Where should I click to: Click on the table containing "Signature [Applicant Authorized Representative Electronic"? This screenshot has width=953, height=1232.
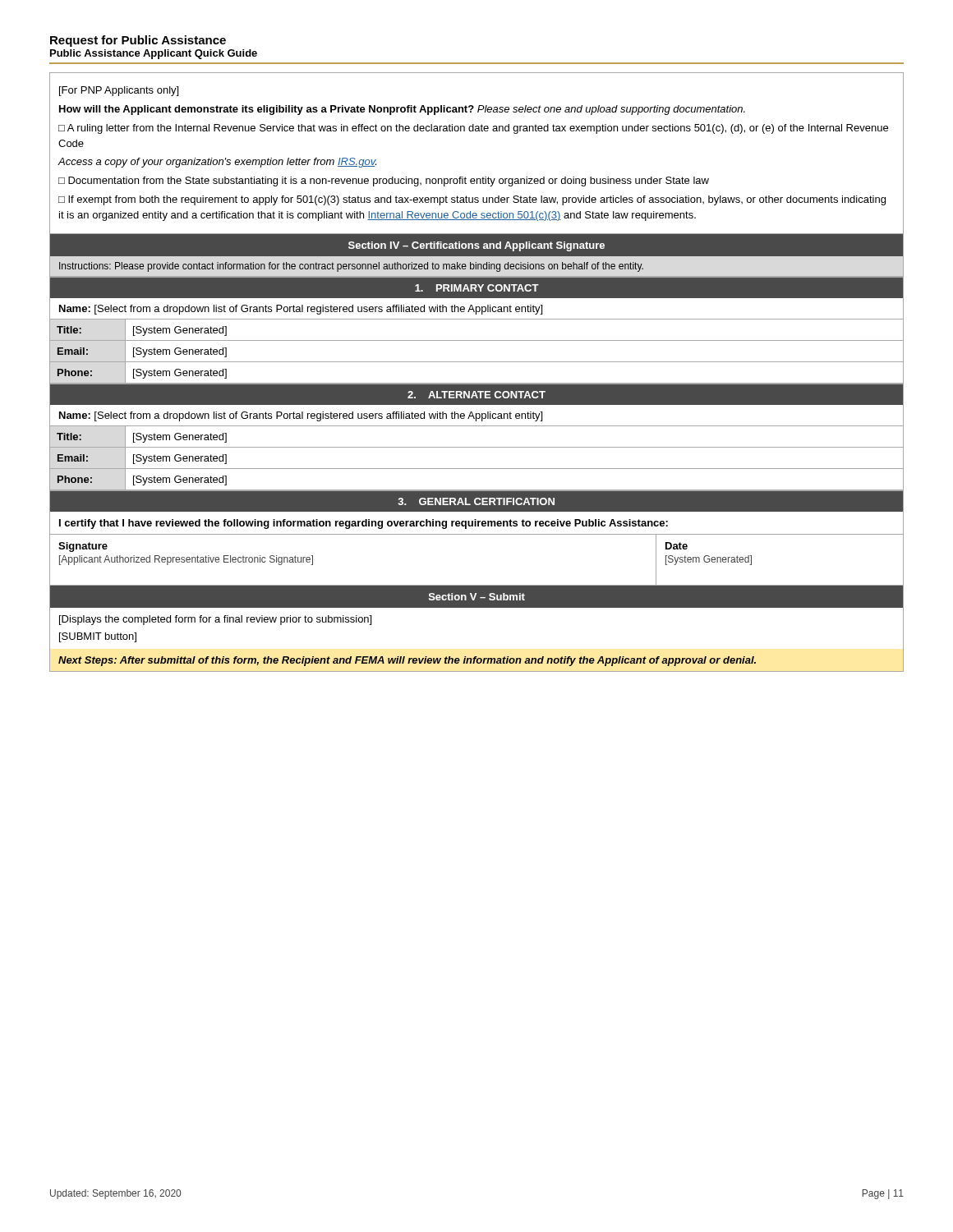[476, 560]
